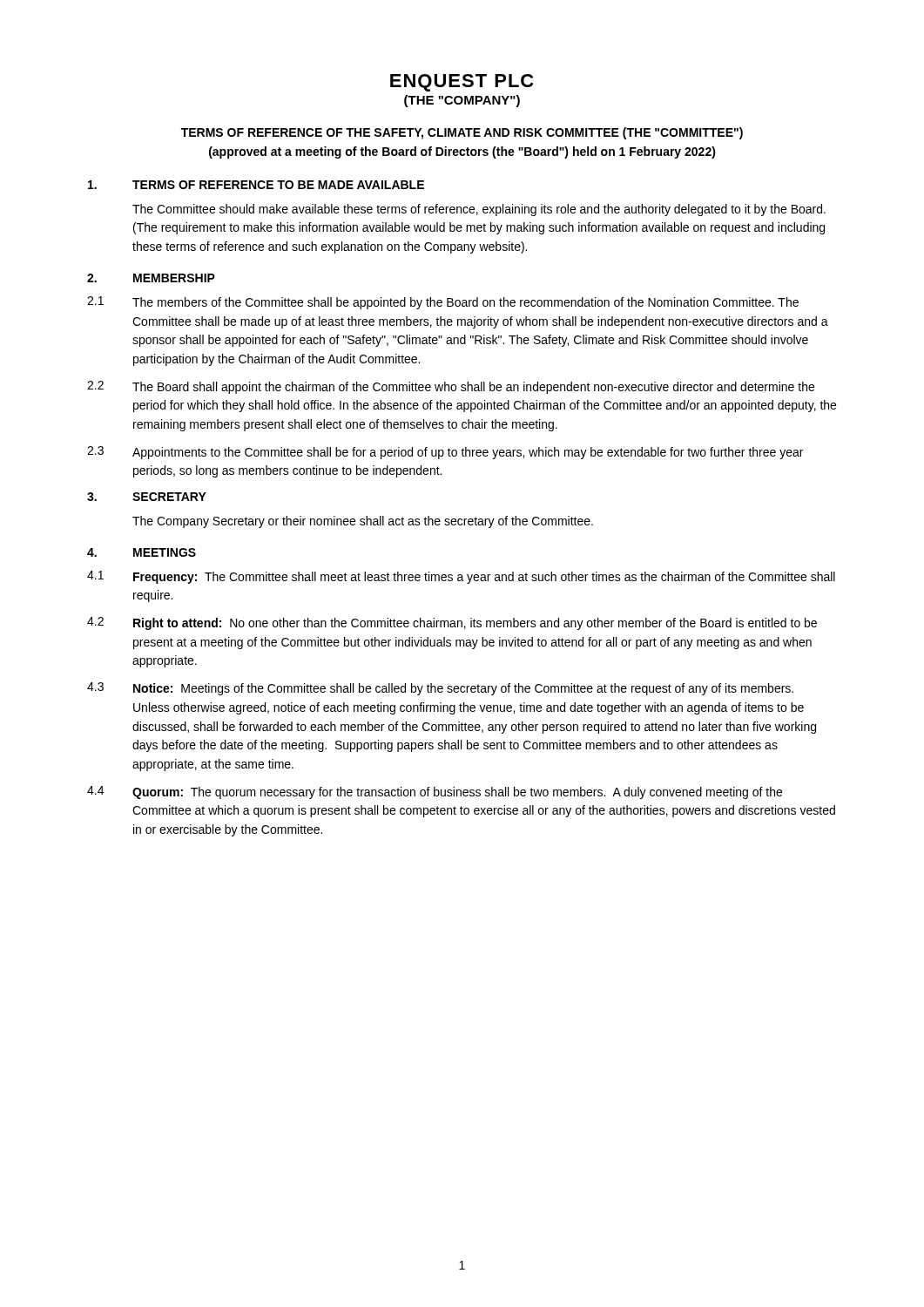924x1307 pixels.
Task: Locate the region starting "ENQUEST PLC (THE "COMPANY")"
Action: point(462,88)
